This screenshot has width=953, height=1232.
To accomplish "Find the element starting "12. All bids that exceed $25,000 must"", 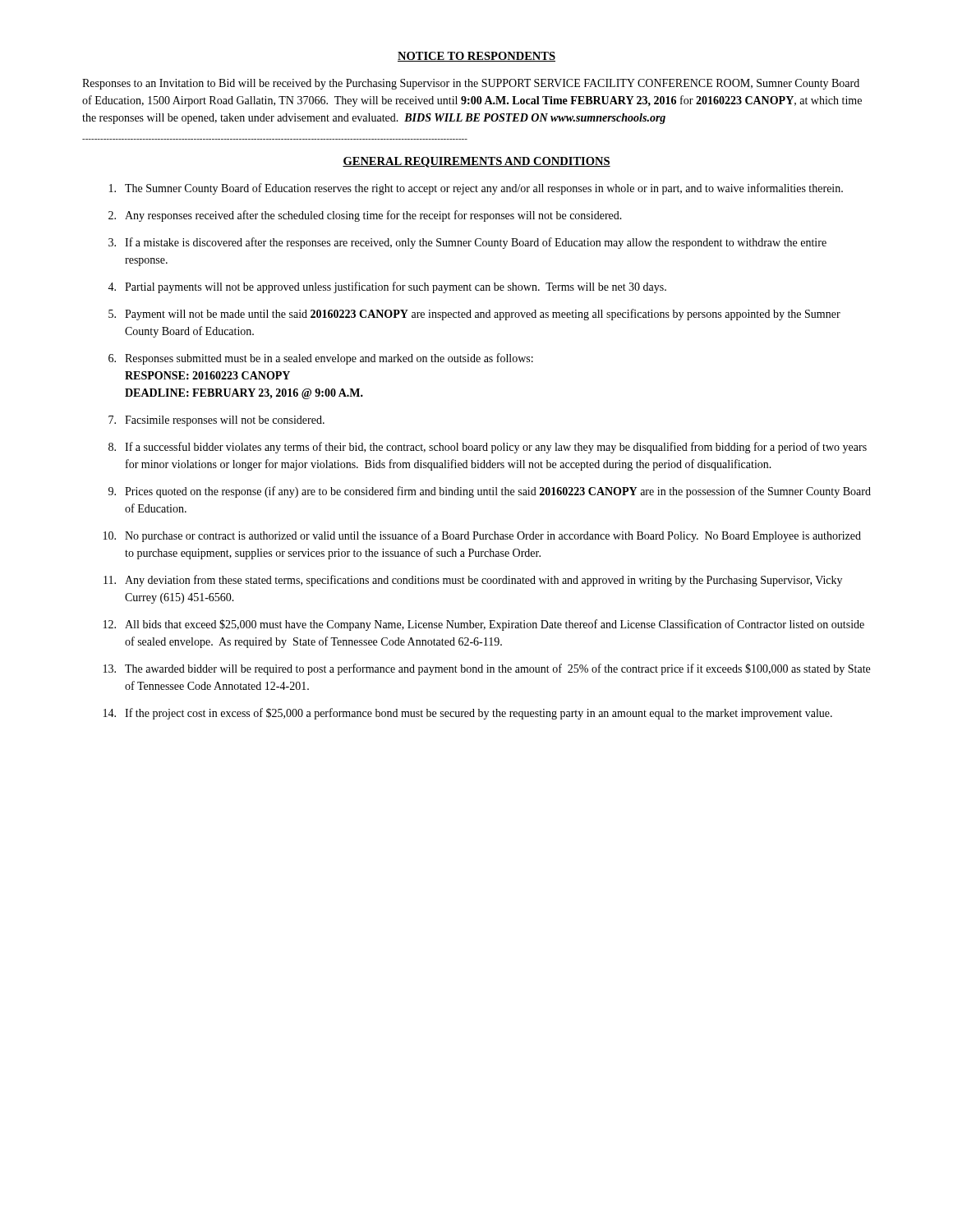I will pyautogui.click(x=476, y=633).
